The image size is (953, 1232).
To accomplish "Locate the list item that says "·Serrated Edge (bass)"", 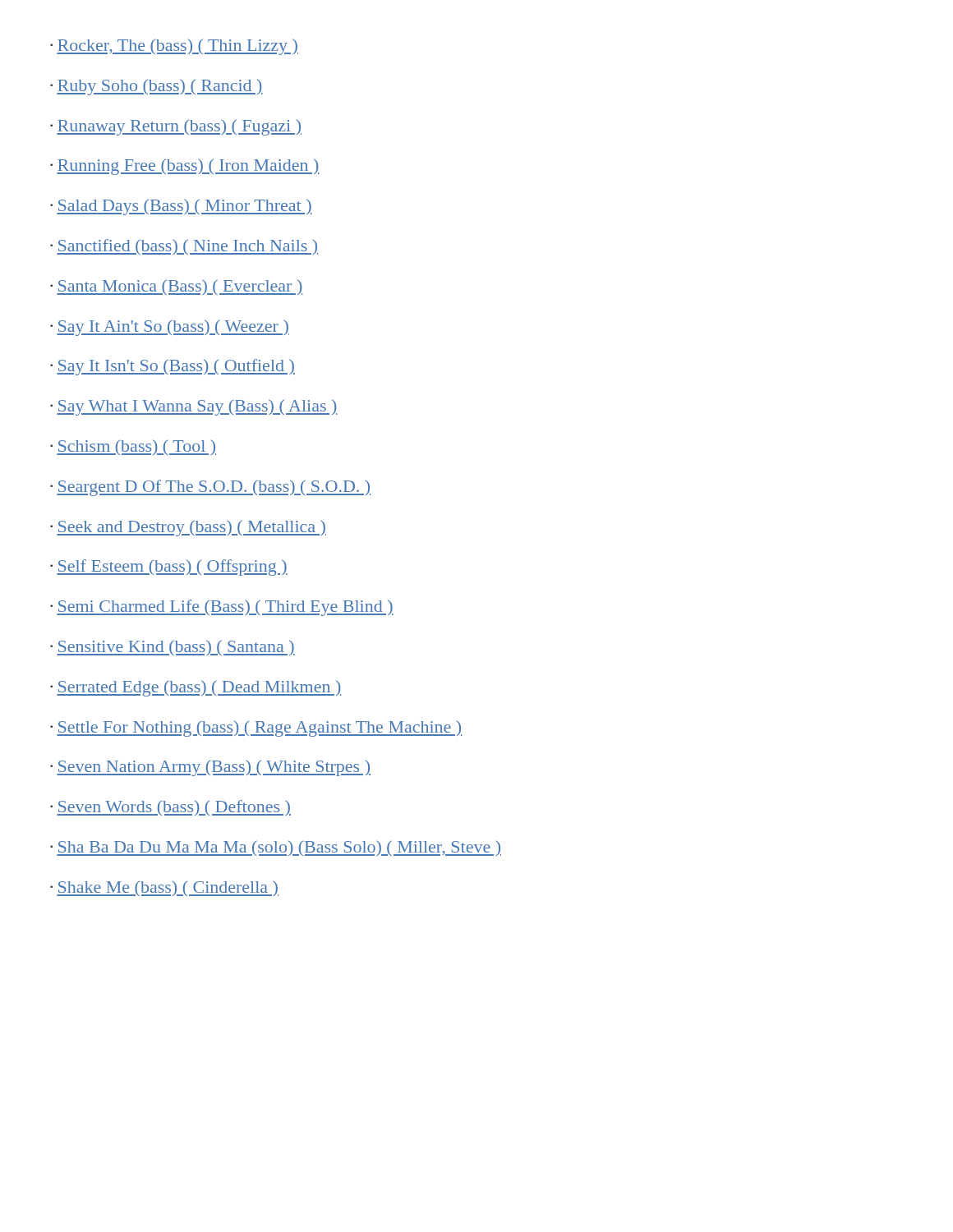I will pos(195,686).
